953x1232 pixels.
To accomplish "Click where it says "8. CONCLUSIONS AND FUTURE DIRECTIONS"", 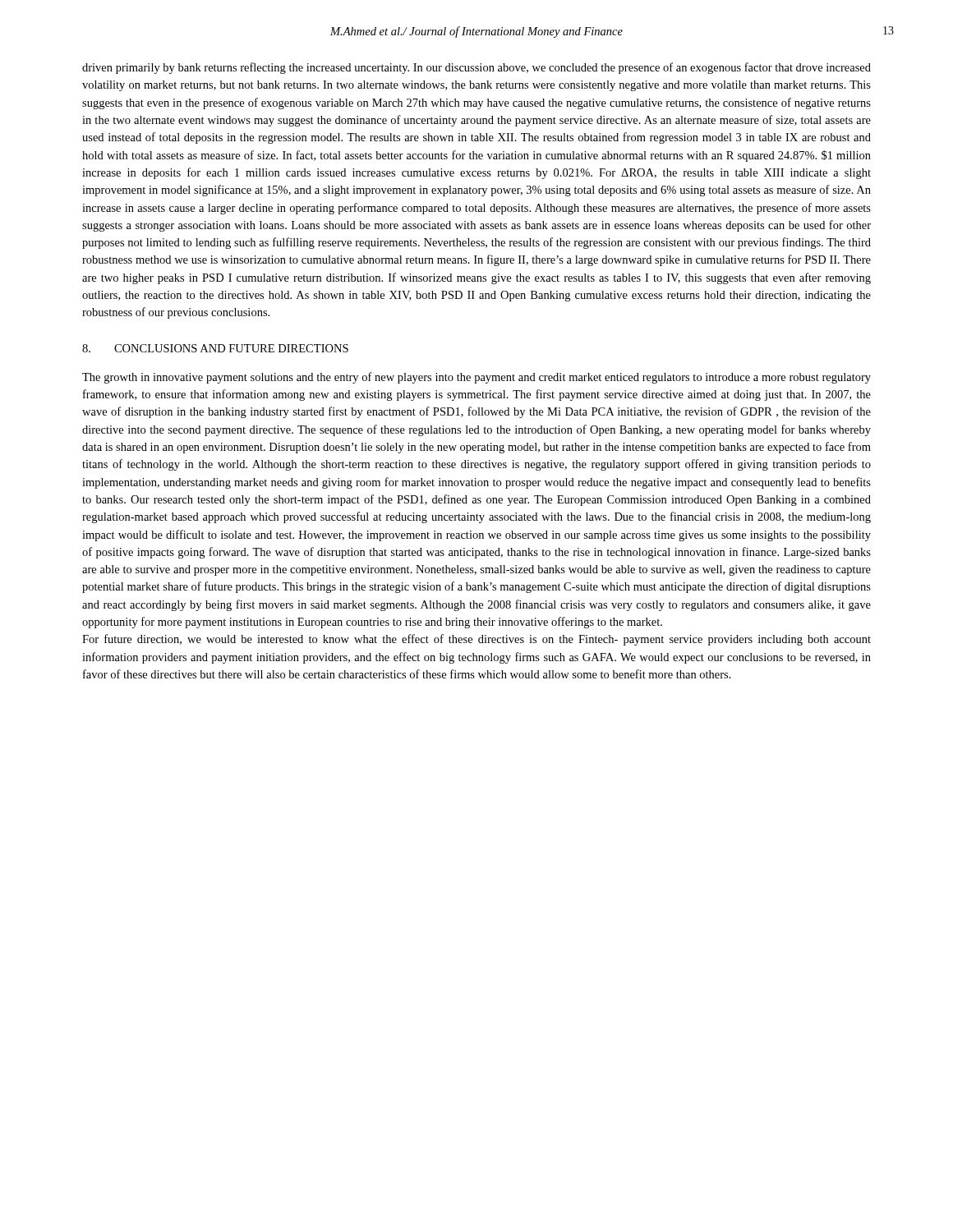I will [x=215, y=348].
